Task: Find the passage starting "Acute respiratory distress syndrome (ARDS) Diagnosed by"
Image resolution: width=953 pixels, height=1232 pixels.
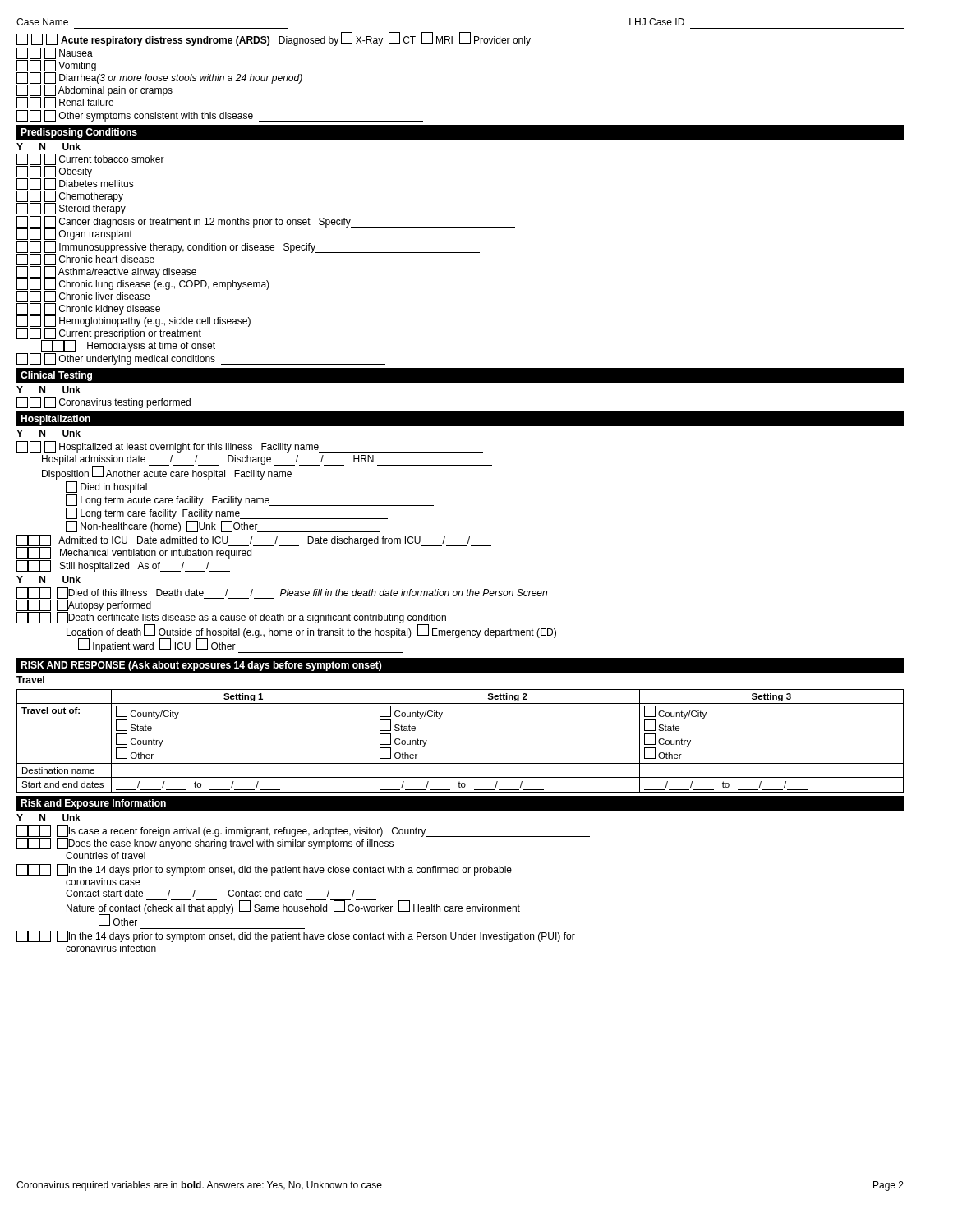Action: point(274,39)
